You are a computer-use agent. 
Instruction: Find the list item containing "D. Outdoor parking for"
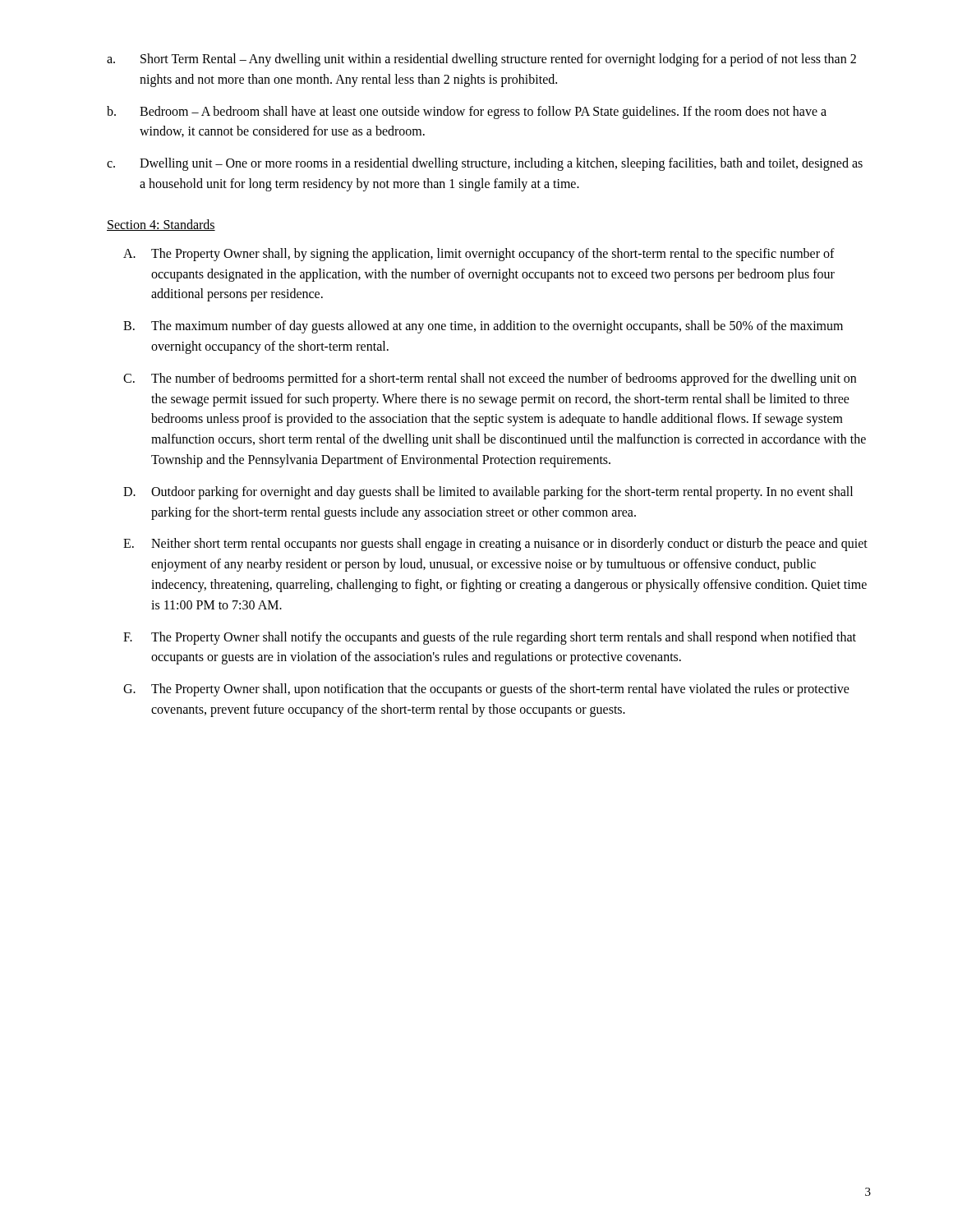click(497, 502)
